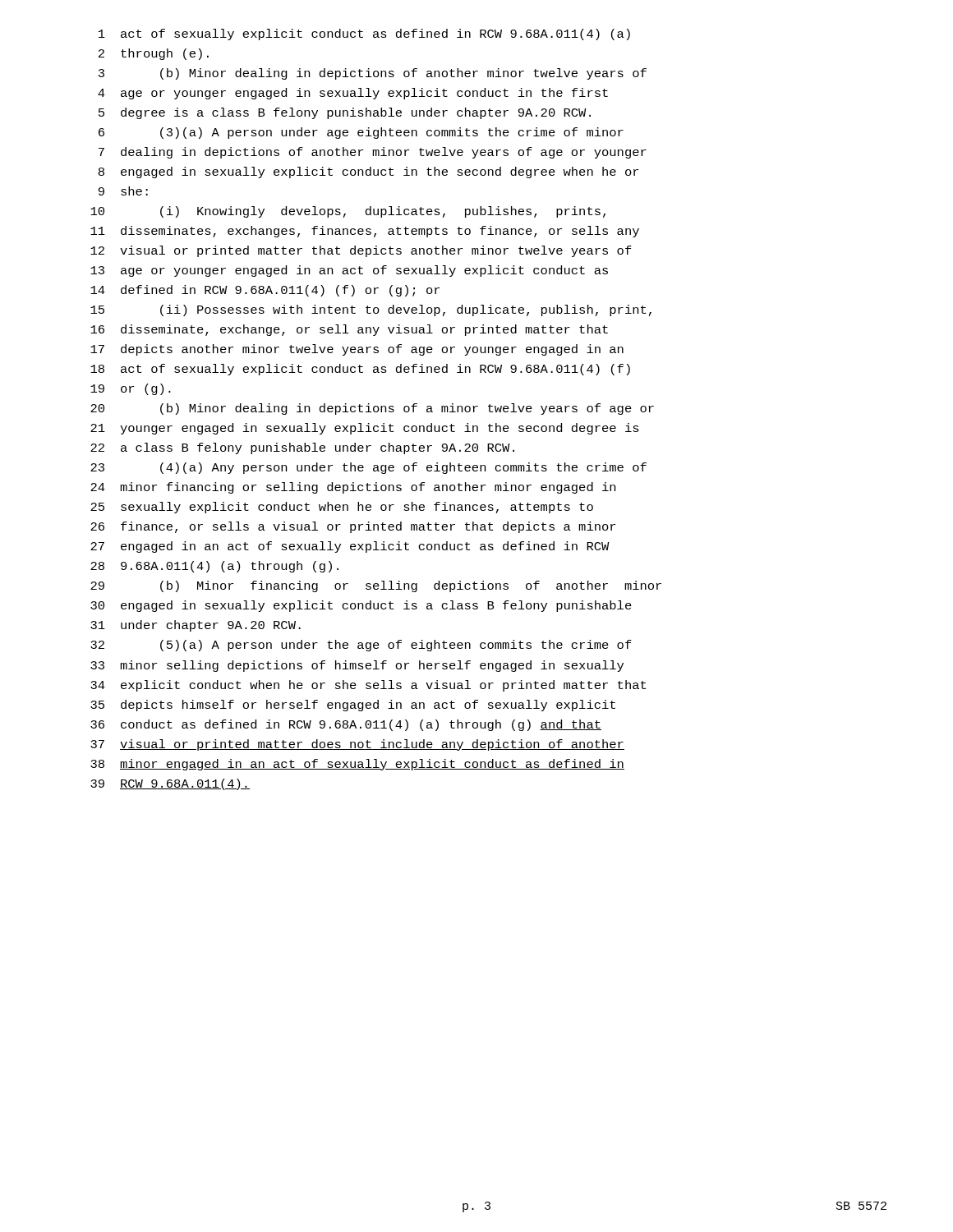
Task: Where does it say "2 through (e)."?
Action: click(154, 54)
